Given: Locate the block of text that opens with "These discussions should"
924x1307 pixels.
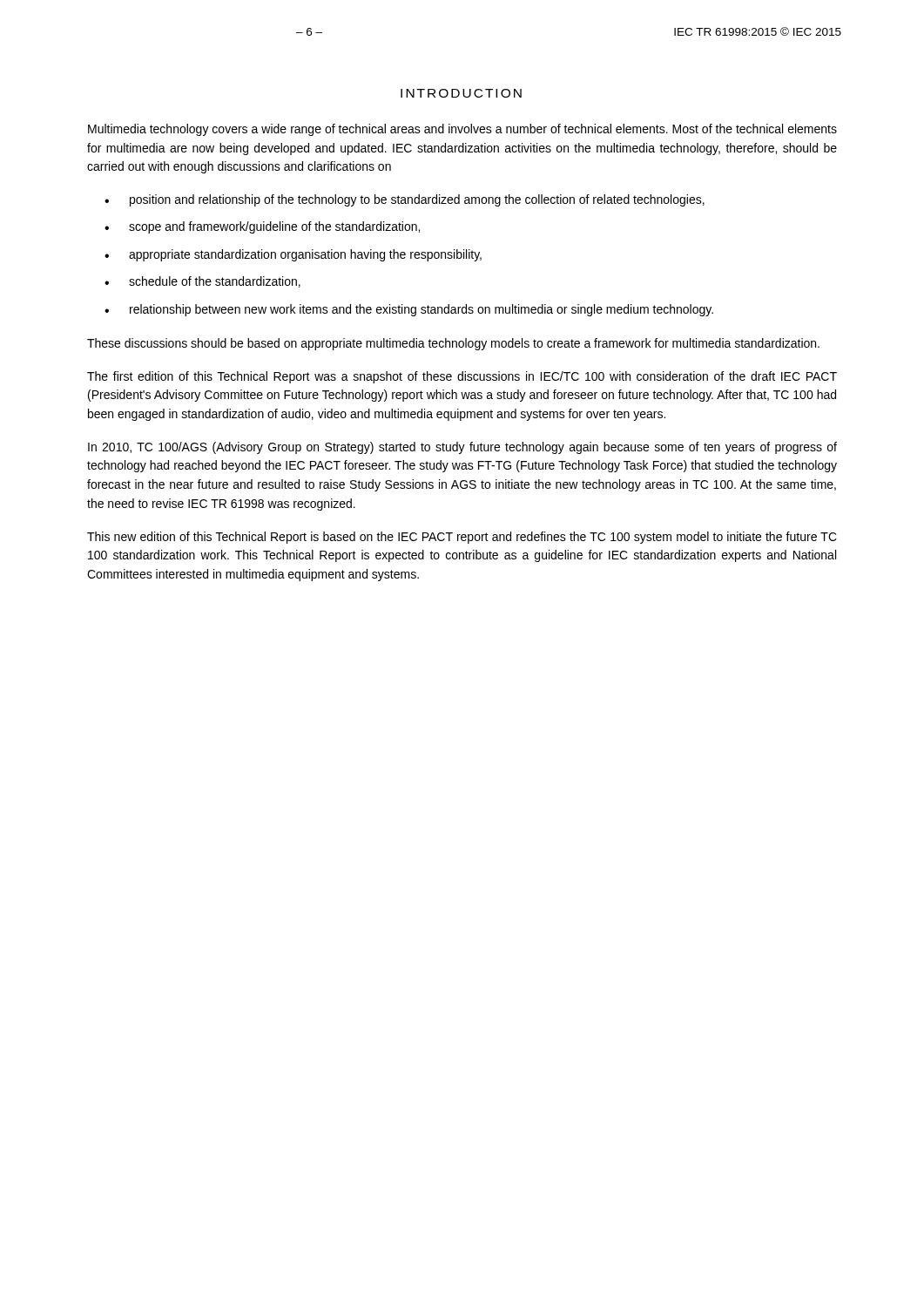Looking at the screenshot, I should click(454, 343).
